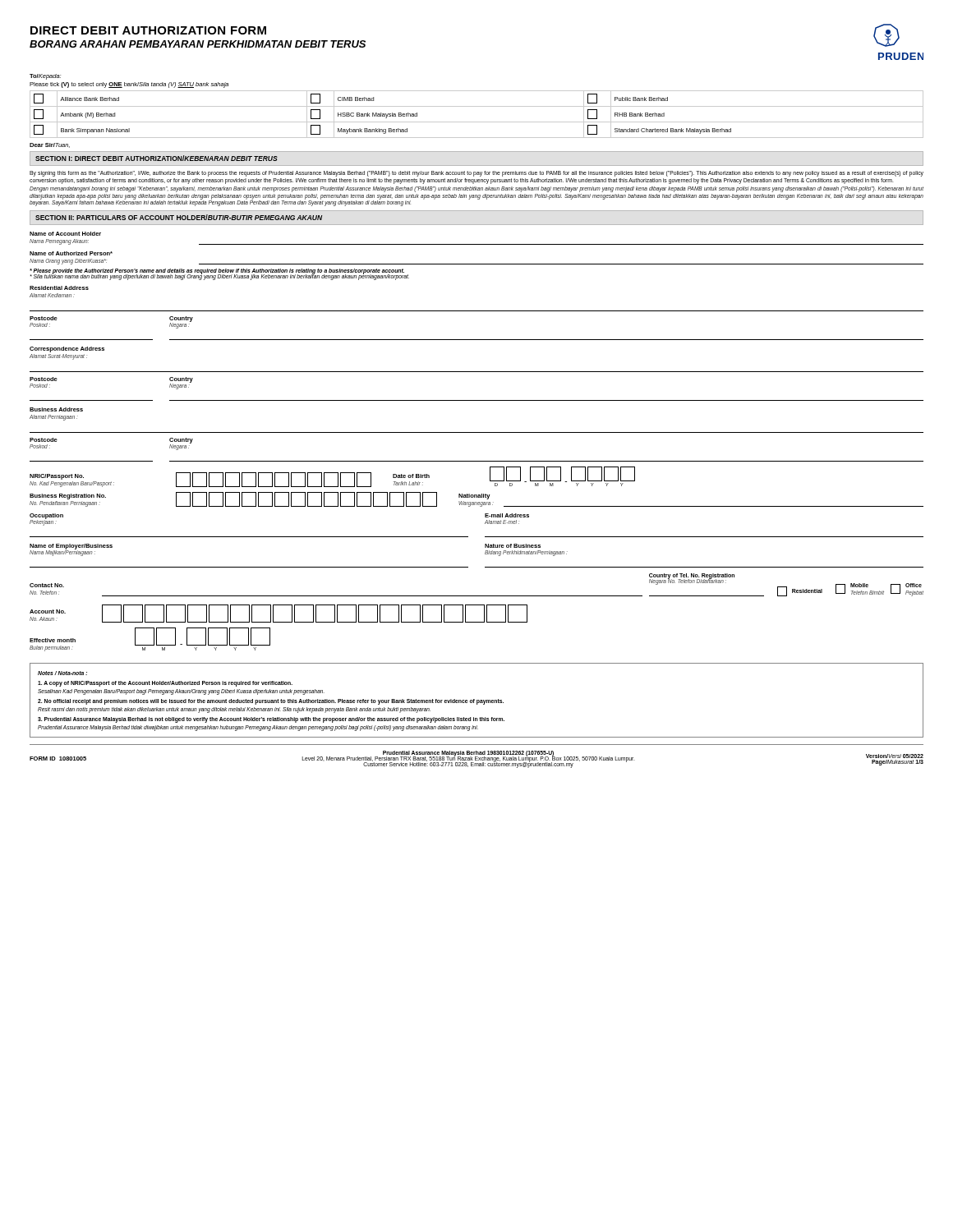The height and width of the screenshot is (1232, 953).
Task: Where is the passage that starts "Correspondence Address Alamat Surat-Menyurat"?
Action: tap(67, 352)
